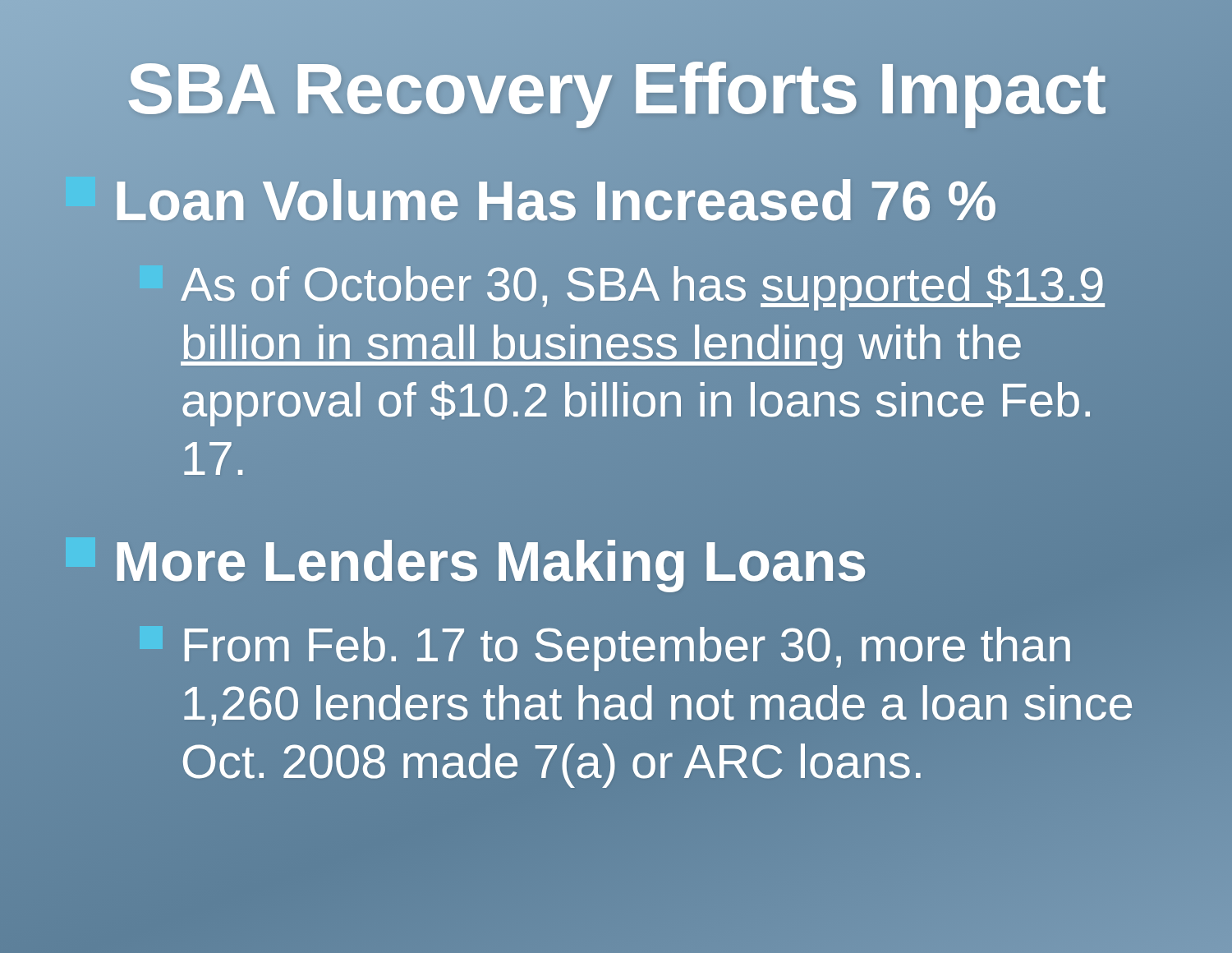Where does it say "More Lenders Making Loans"?
The image size is (1232, 953).
point(467,561)
